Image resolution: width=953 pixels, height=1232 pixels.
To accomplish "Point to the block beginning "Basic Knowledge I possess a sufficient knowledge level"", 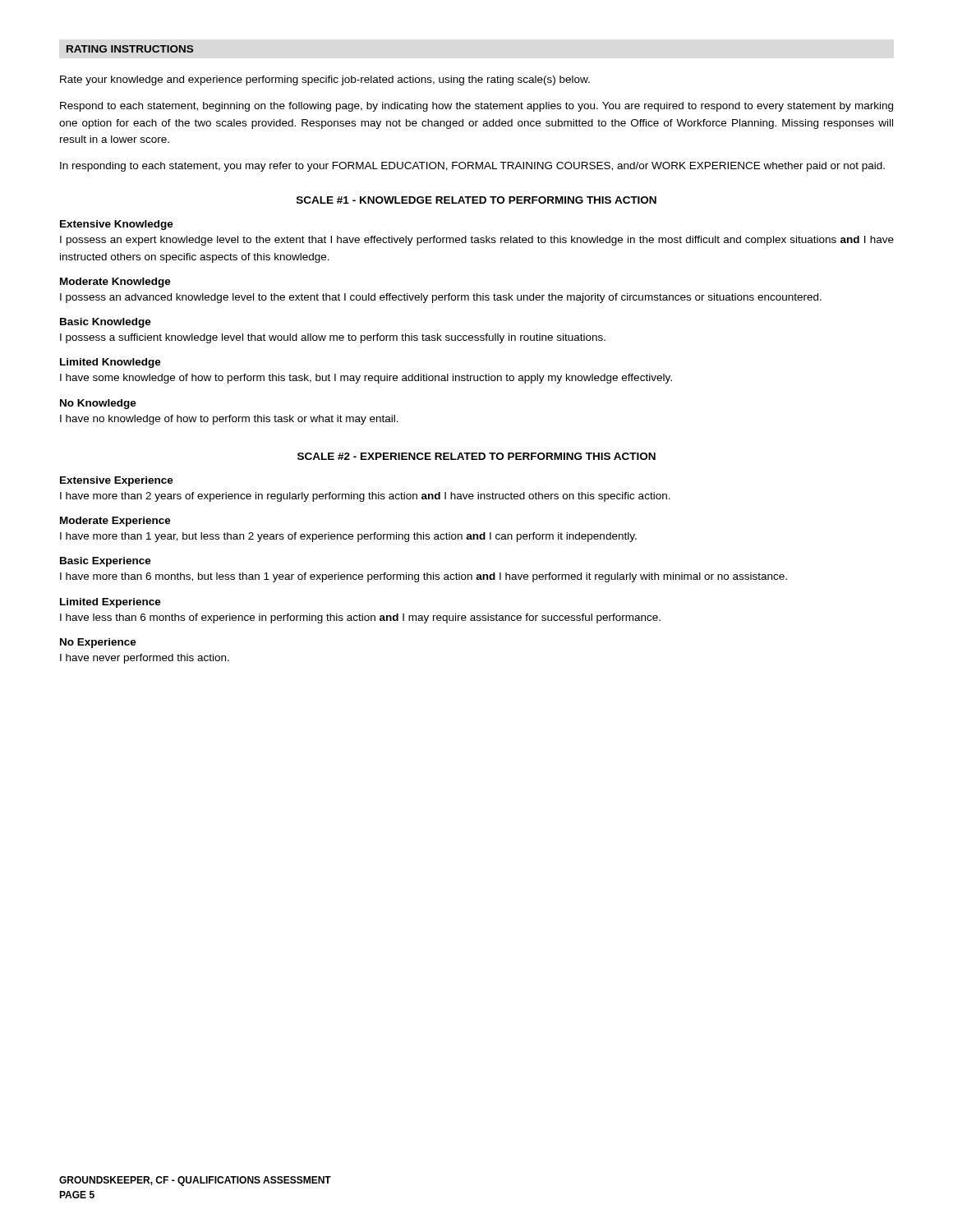I will pyautogui.click(x=476, y=331).
